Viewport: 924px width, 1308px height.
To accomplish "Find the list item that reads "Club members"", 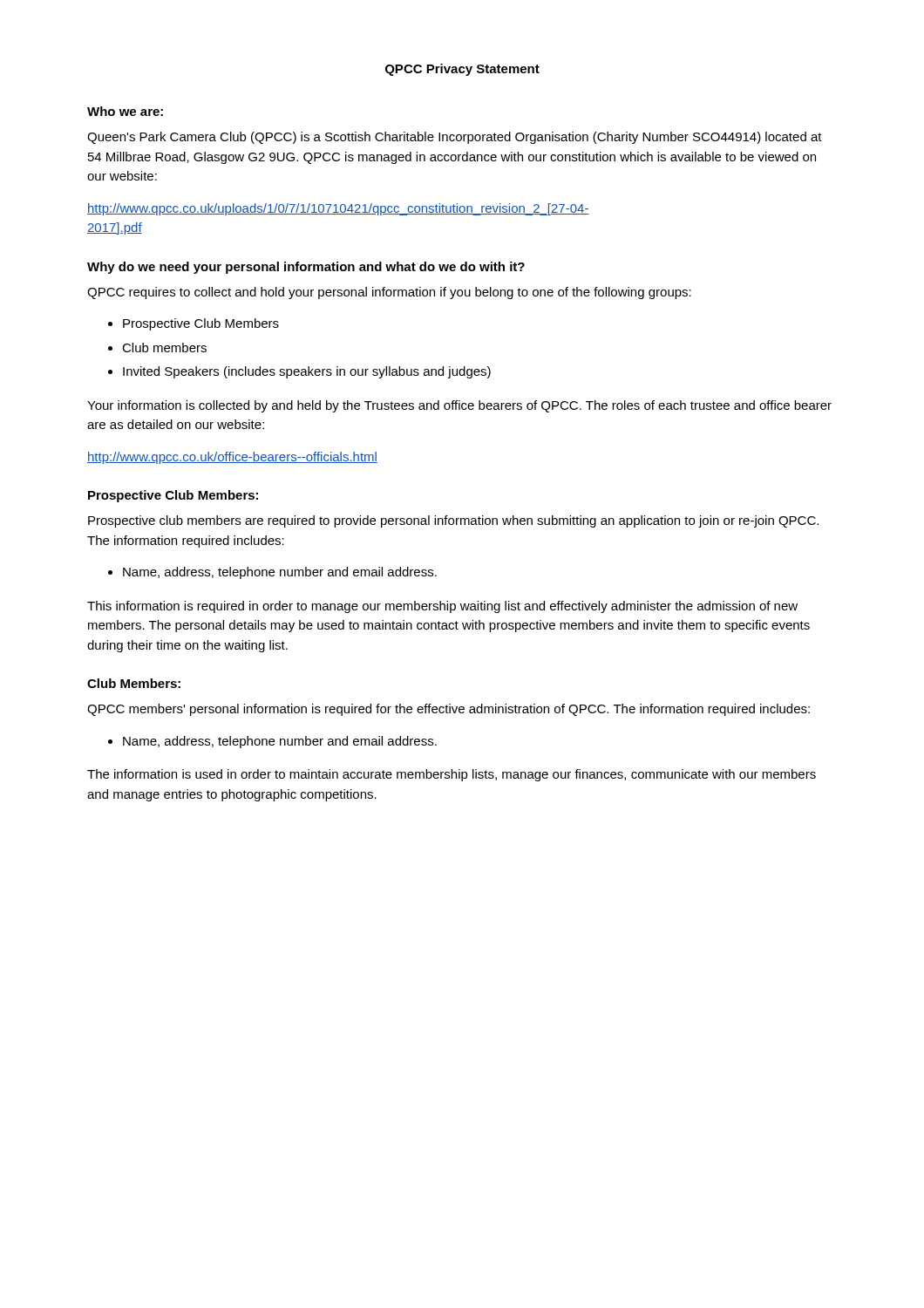I will [165, 347].
